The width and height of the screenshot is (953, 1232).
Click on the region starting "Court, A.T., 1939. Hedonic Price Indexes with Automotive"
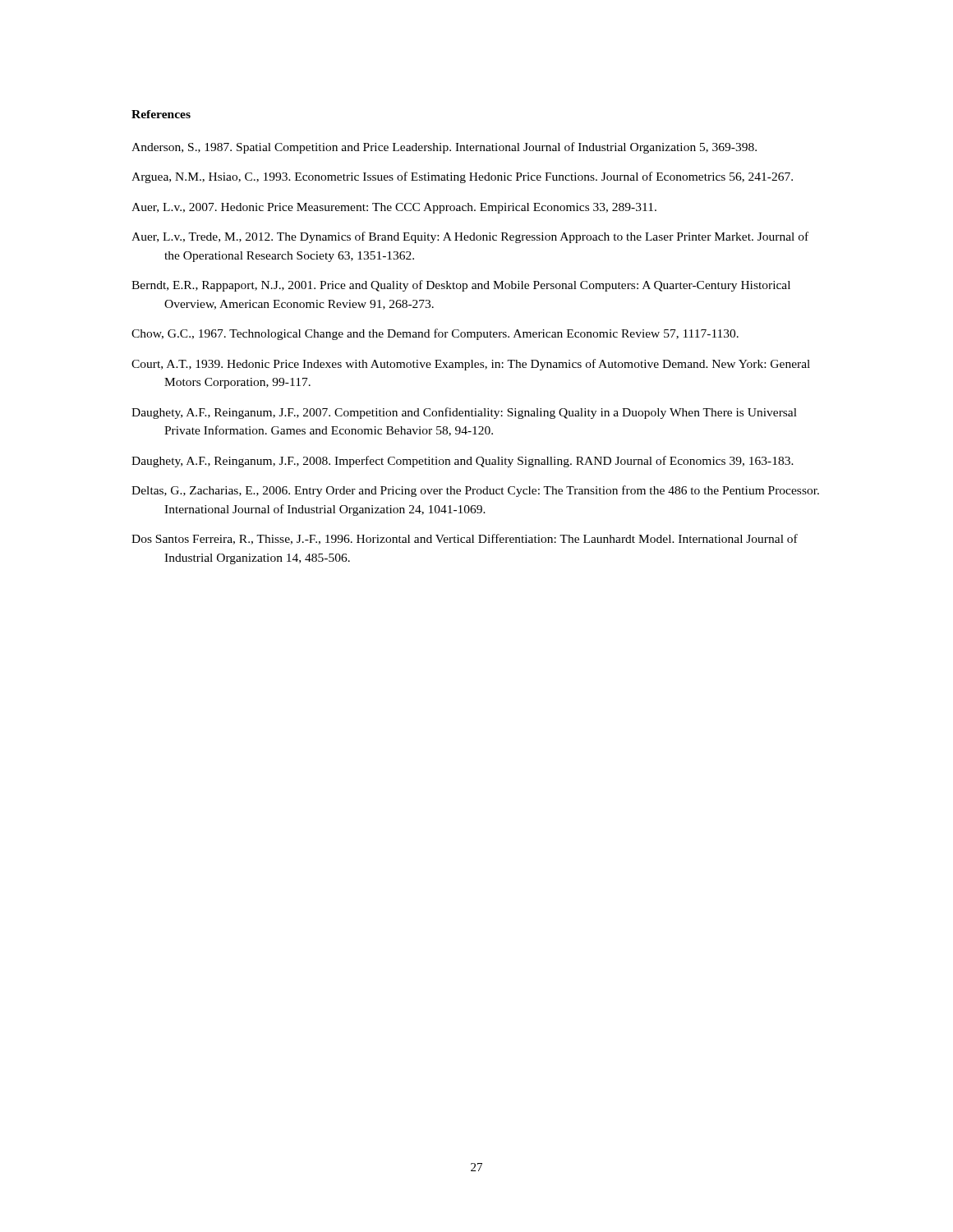tap(471, 372)
